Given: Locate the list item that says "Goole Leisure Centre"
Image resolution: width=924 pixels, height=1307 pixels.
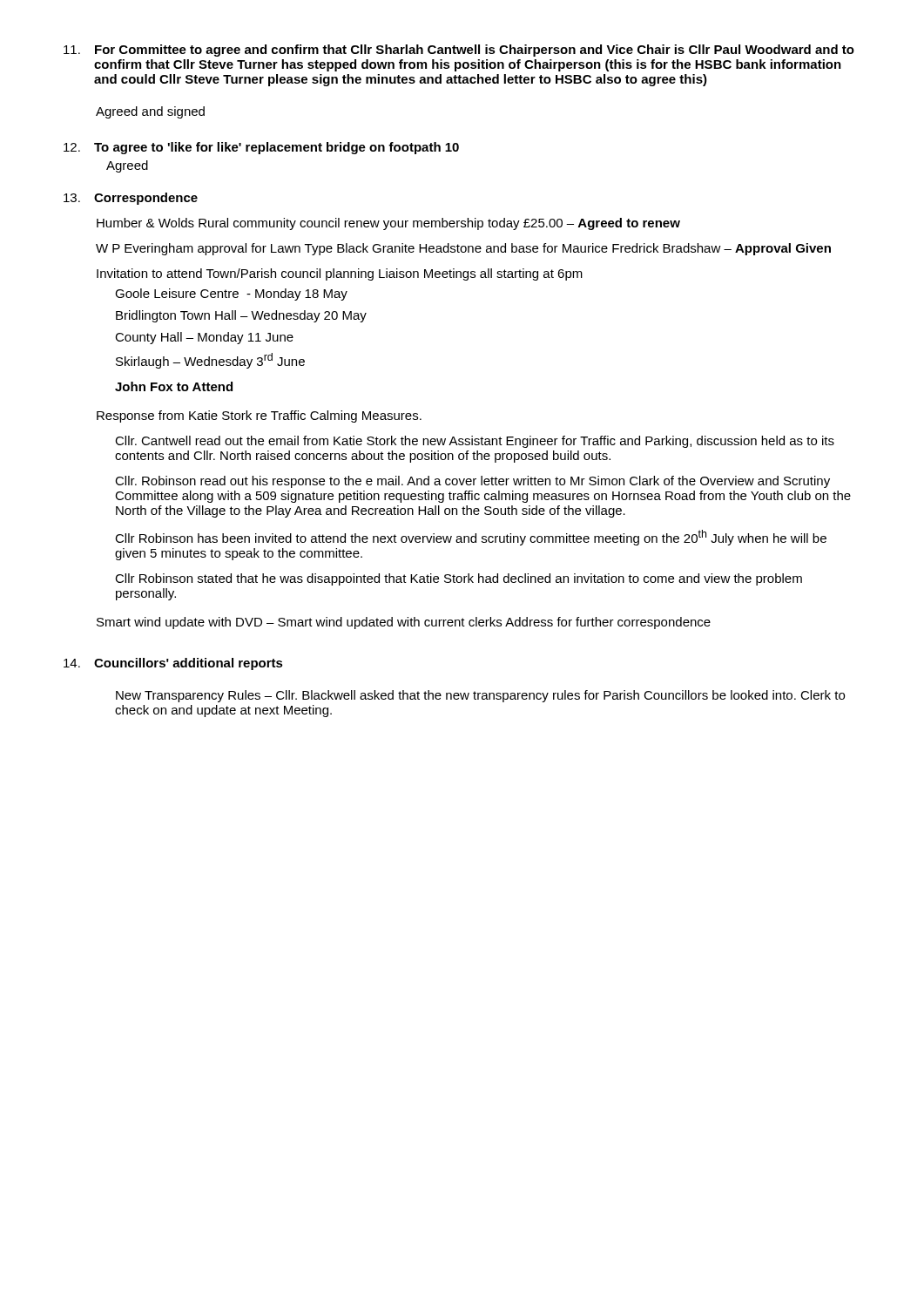Looking at the screenshot, I should [231, 293].
